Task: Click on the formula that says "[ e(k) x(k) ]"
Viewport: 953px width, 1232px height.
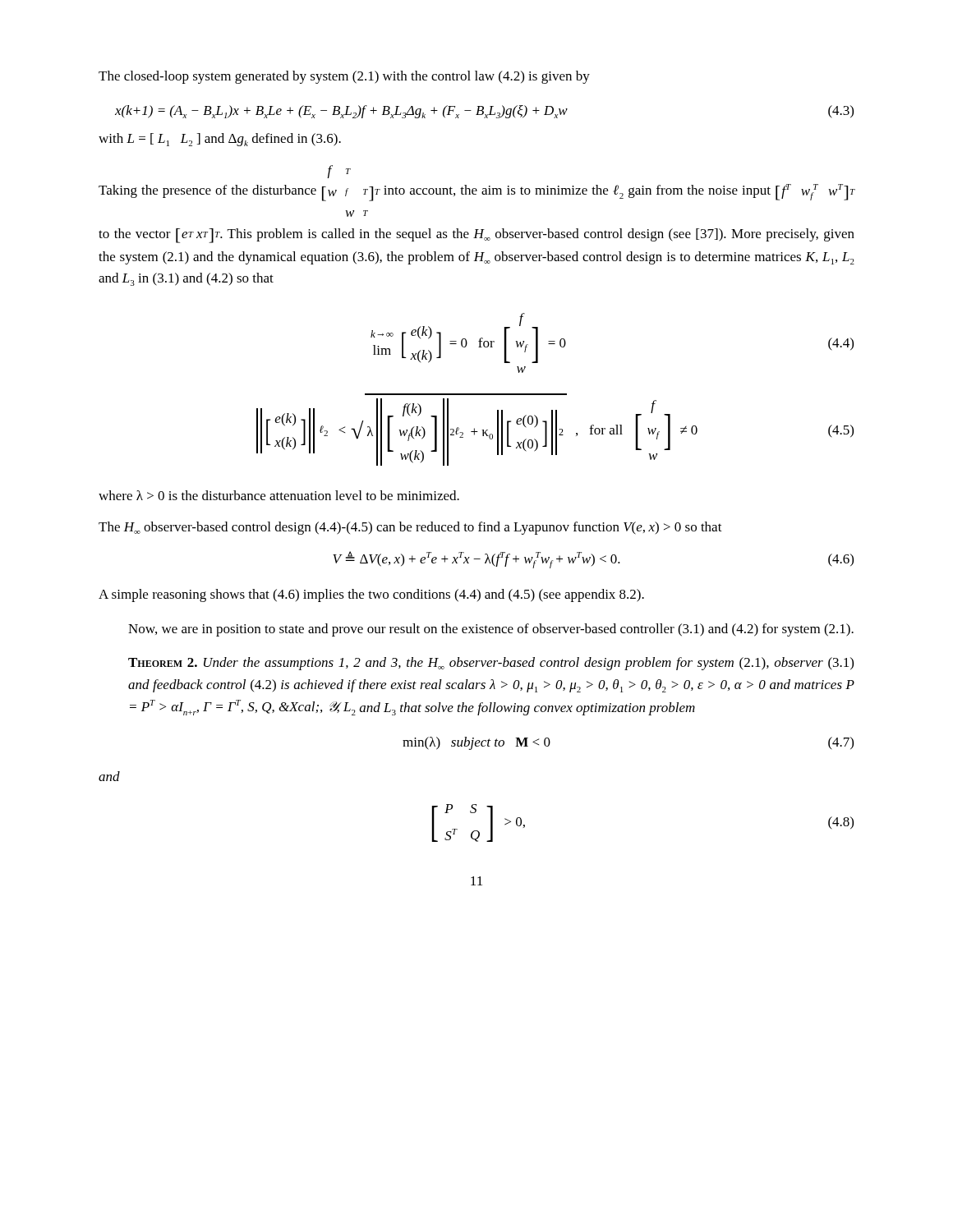Action: point(476,430)
